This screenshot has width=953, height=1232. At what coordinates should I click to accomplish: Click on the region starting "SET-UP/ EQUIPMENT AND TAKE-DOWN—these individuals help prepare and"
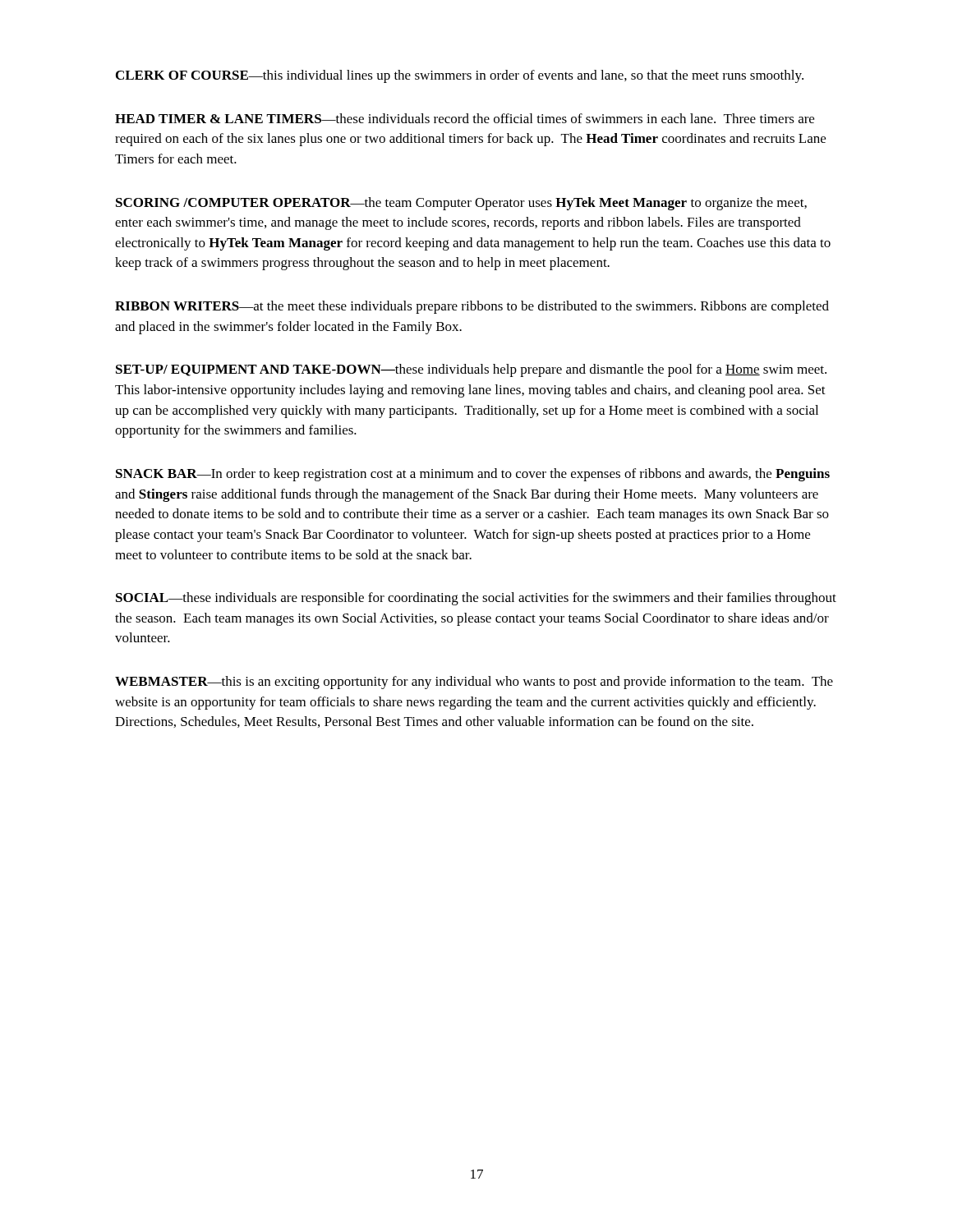tap(471, 400)
